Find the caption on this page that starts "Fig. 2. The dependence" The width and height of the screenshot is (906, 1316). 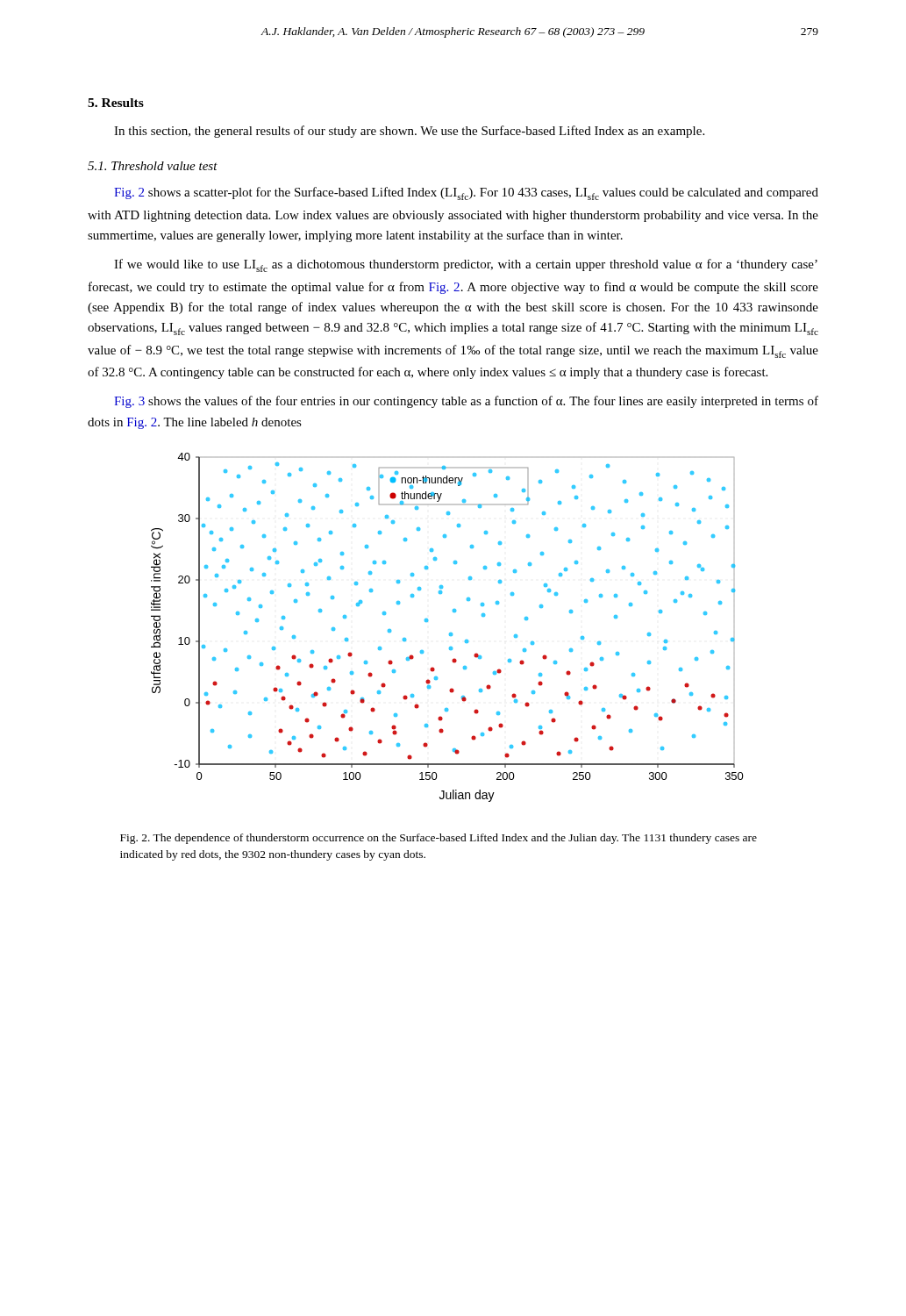click(x=438, y=846)
